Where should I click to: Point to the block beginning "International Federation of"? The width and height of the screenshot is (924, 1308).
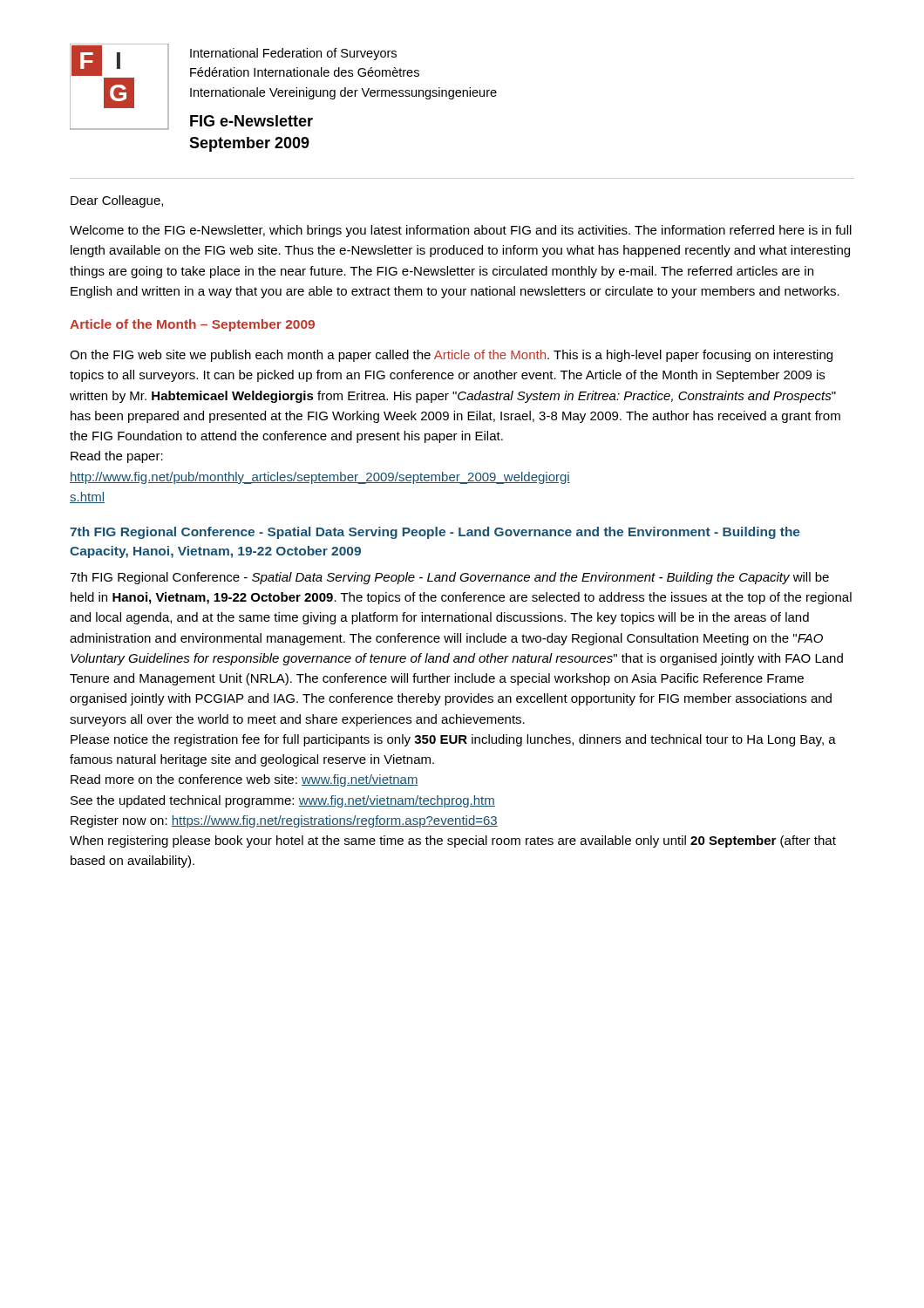tap(343, 73)
